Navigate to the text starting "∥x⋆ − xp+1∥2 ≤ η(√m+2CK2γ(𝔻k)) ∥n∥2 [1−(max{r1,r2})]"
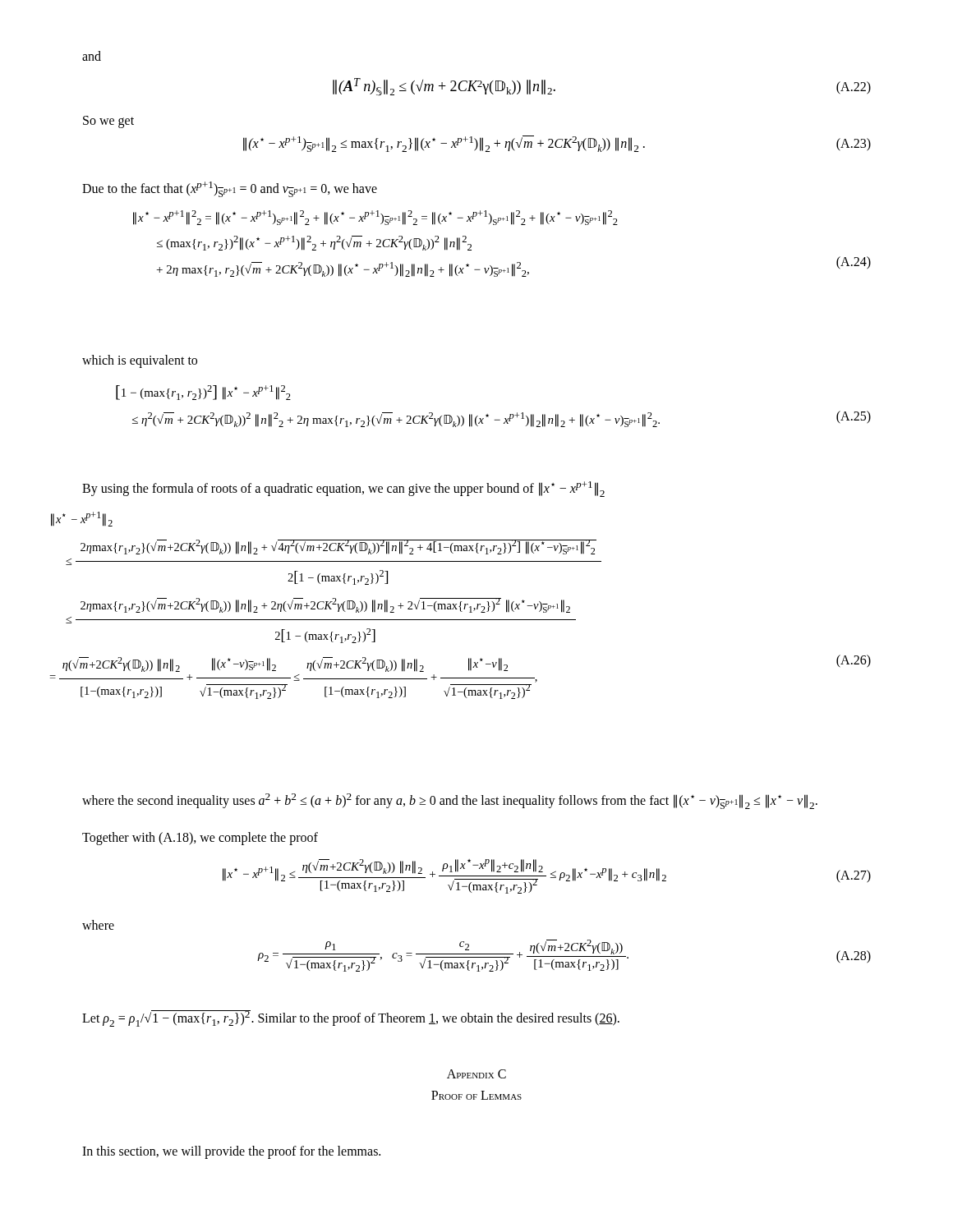This screenshot has height=1232, width=953. (x=476, y=876)
